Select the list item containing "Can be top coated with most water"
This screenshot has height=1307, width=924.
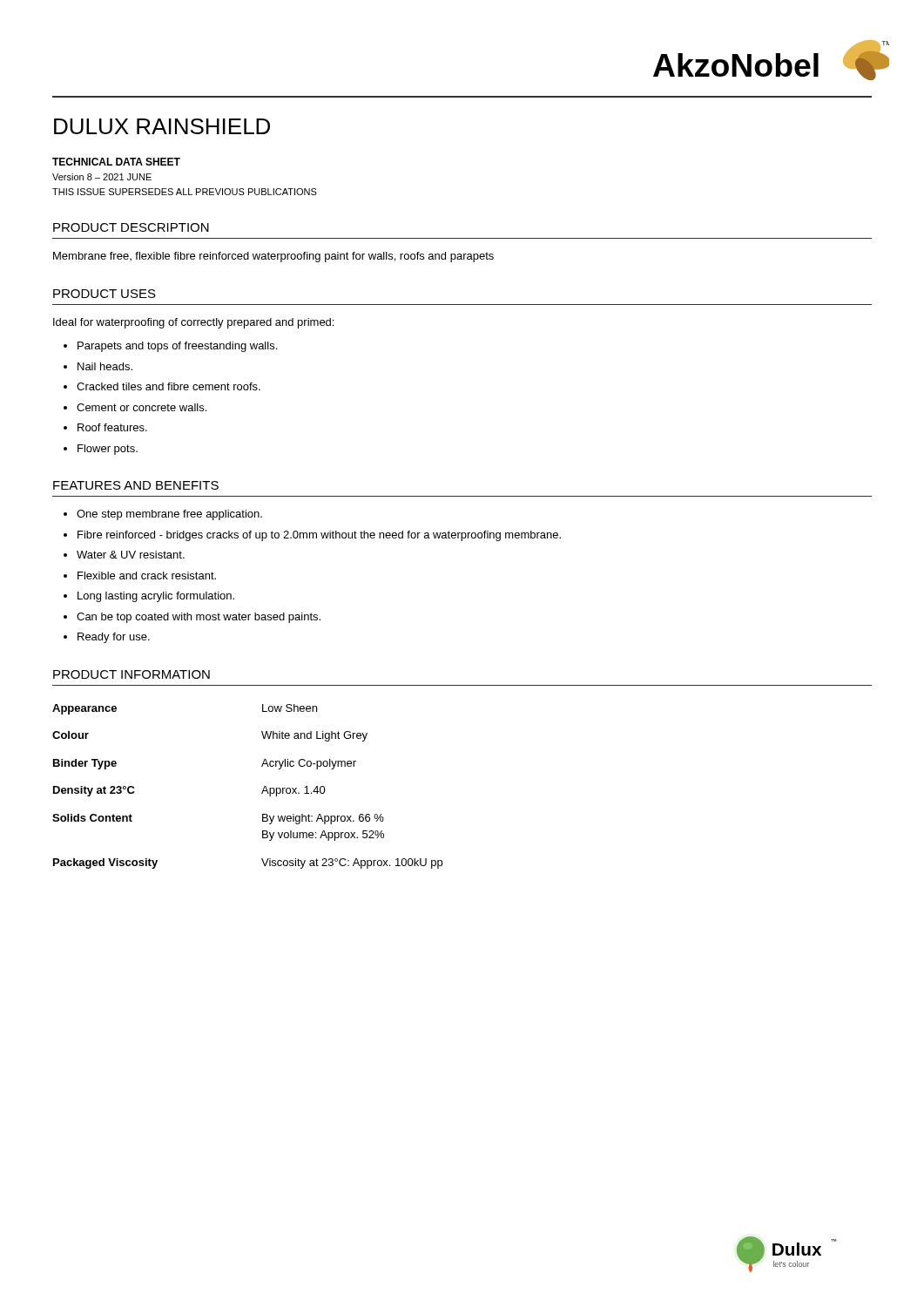coord(199,616)
